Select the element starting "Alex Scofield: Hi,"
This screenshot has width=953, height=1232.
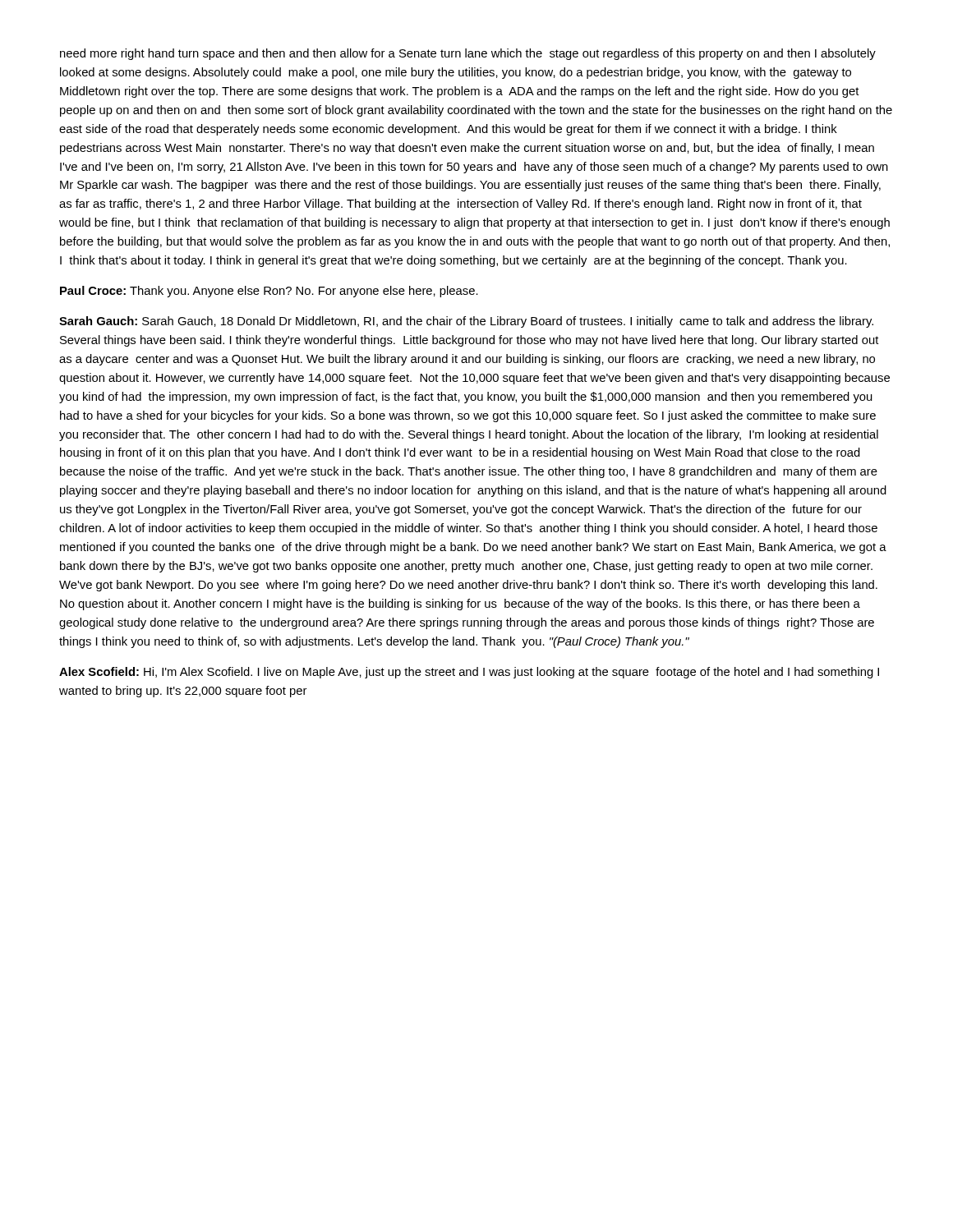click(470, 681)
